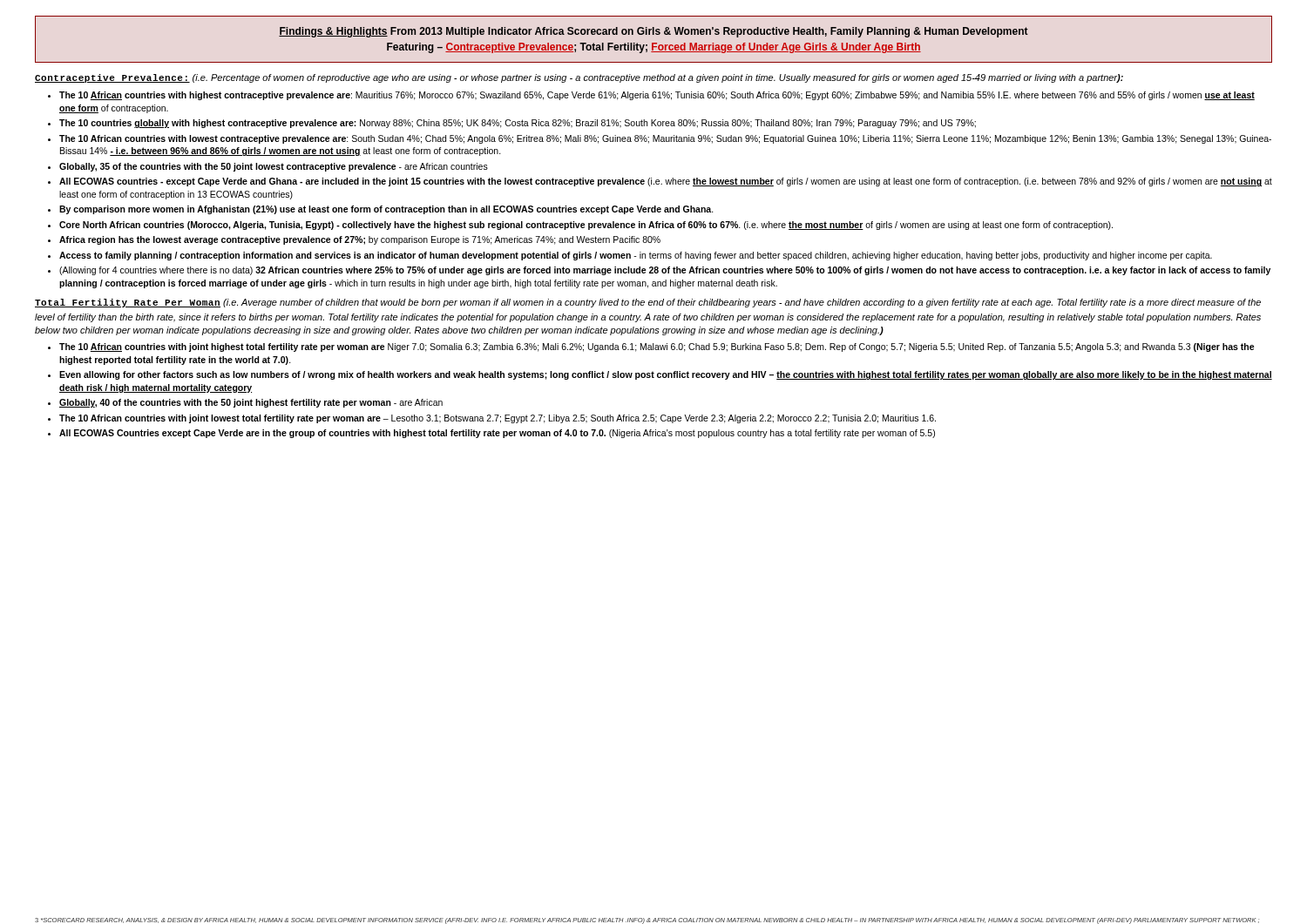Navigate to the text block starting "Contraceptive Prevalence: (i.e. Percentage of"
1307x924 pixels.
pyautogui.click(x=579, y=78)
